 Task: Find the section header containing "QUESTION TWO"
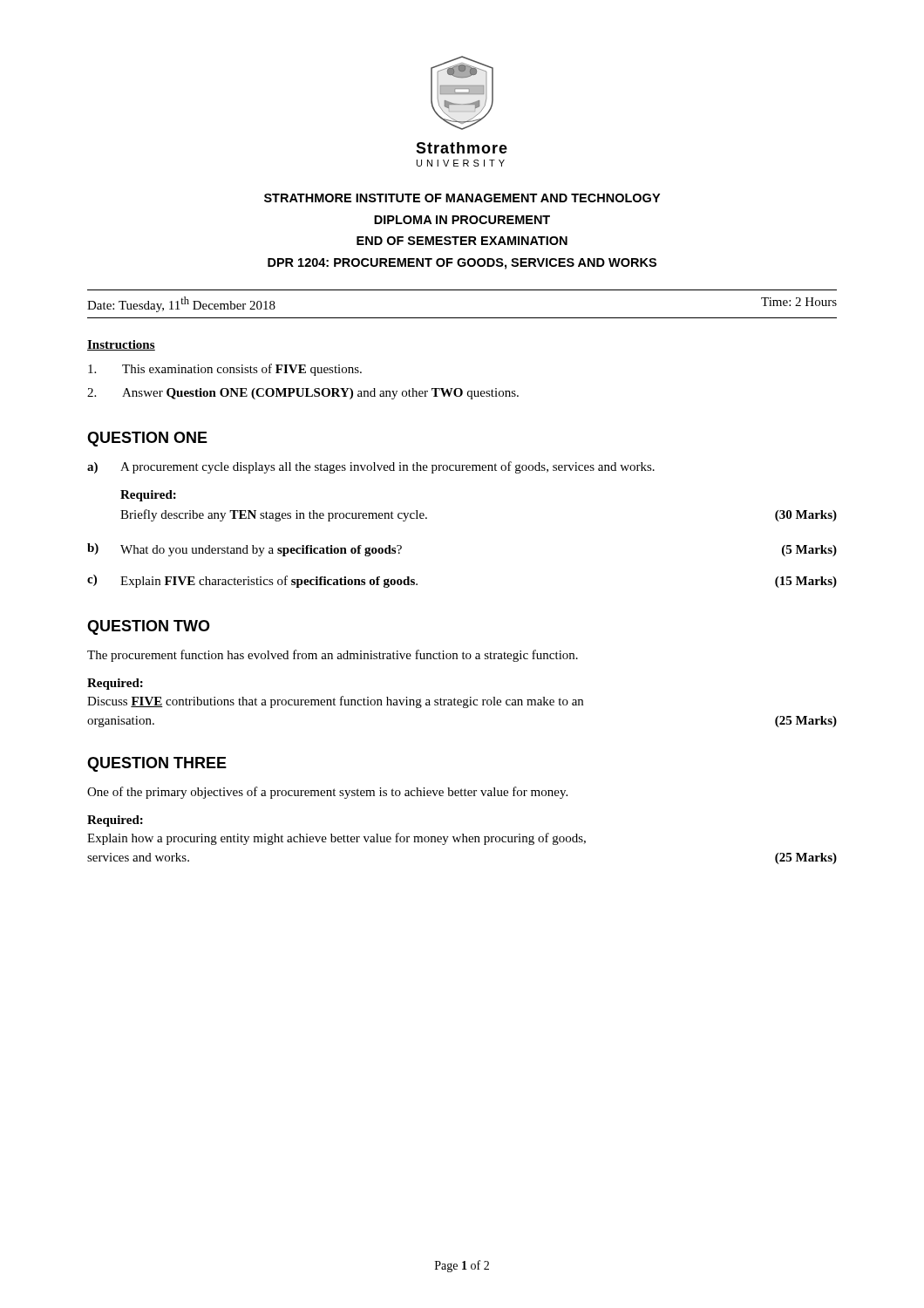pos(149,626)
